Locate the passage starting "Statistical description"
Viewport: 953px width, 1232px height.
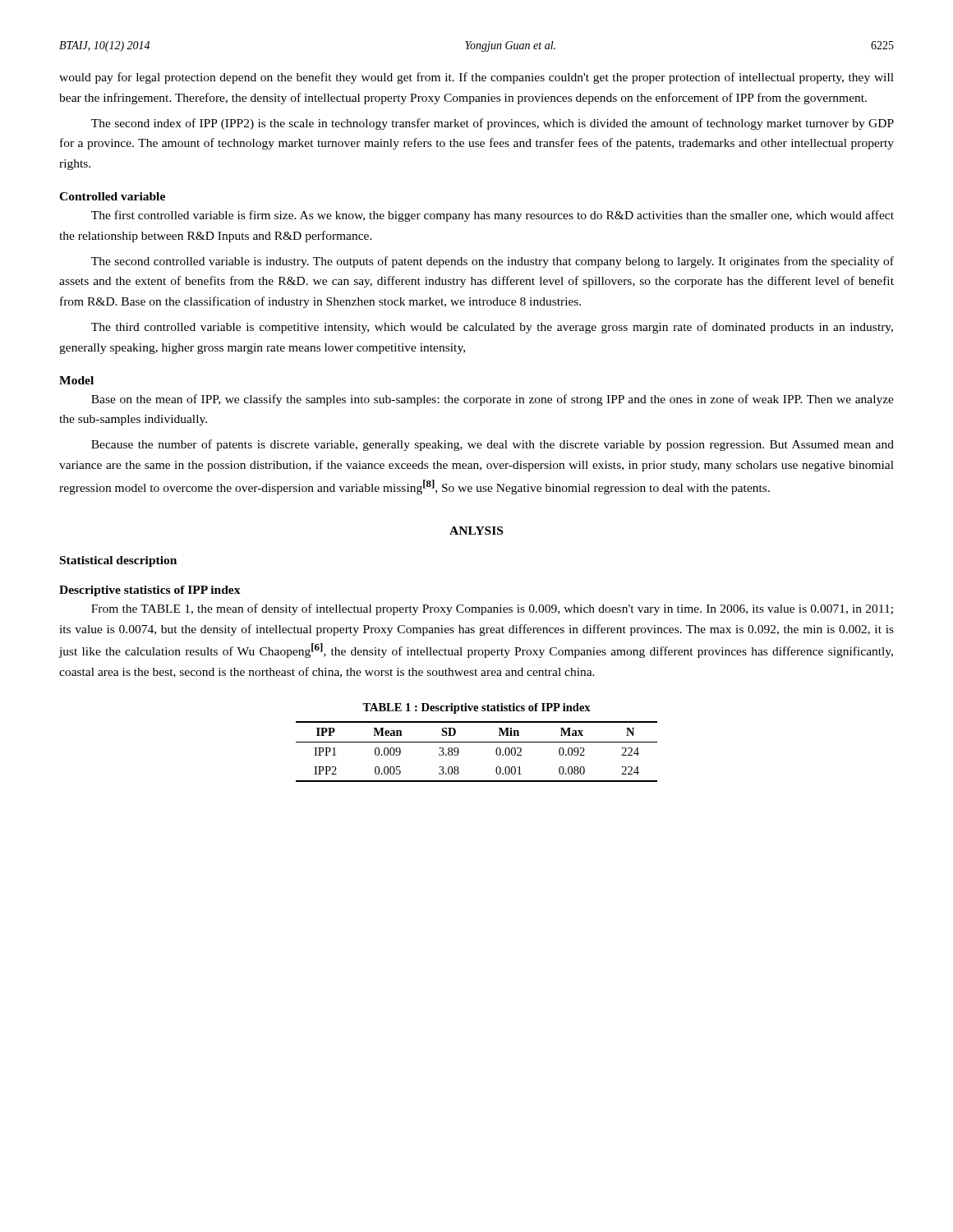tap(118, 560)
